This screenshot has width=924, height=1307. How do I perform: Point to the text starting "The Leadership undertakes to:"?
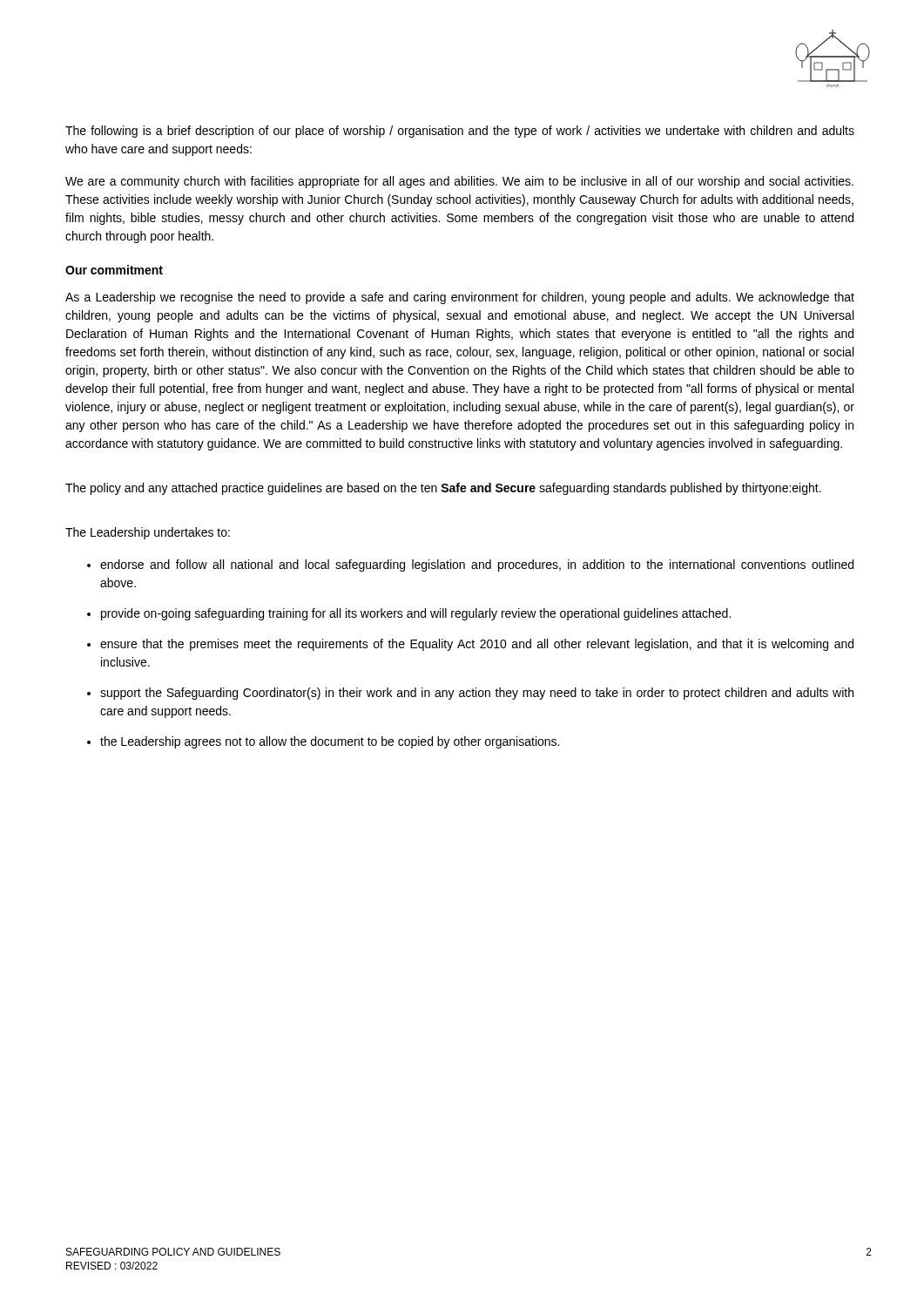pos(148,533)
